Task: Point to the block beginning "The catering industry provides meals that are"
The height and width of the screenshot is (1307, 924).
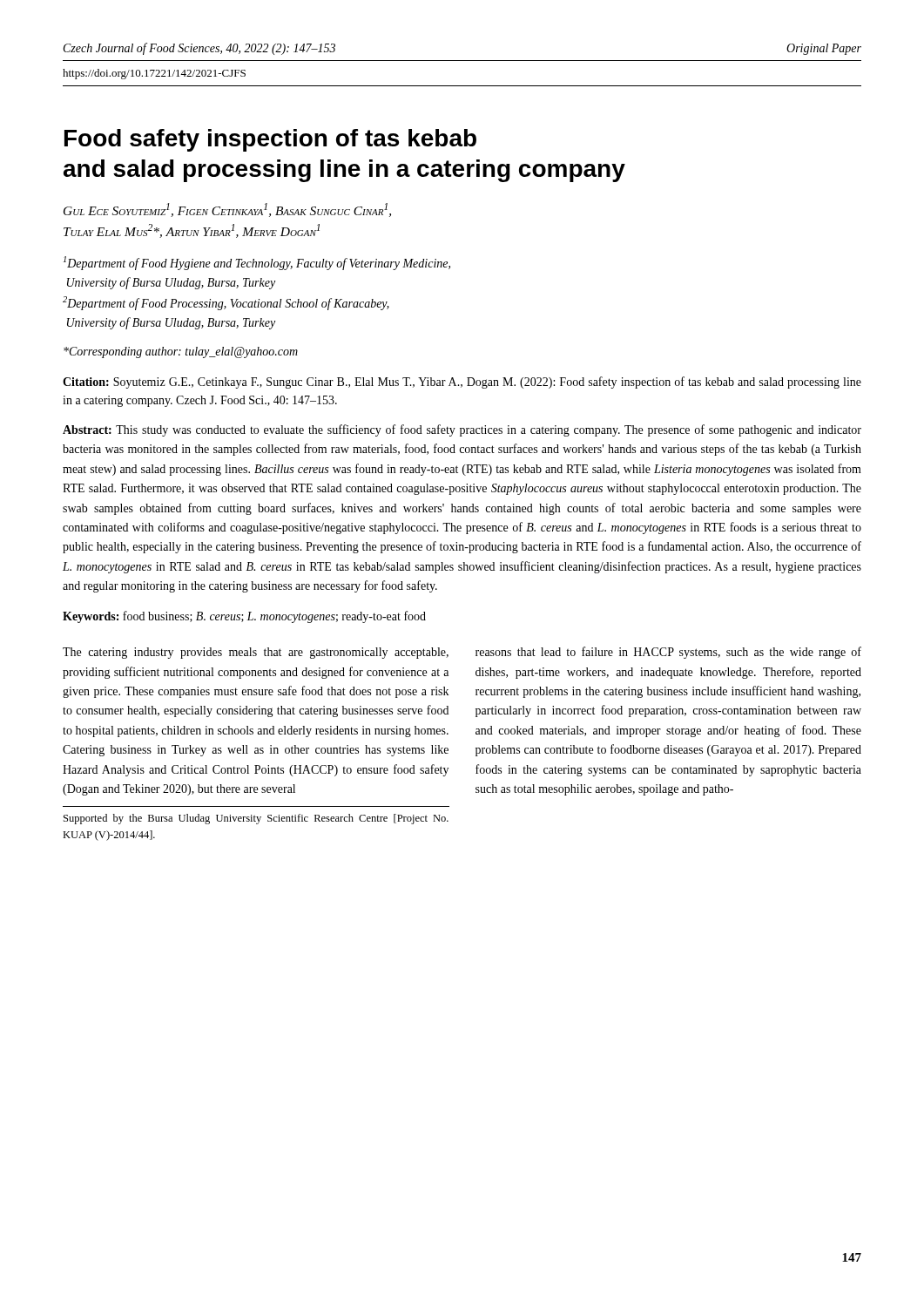Action: pos(256,745)
